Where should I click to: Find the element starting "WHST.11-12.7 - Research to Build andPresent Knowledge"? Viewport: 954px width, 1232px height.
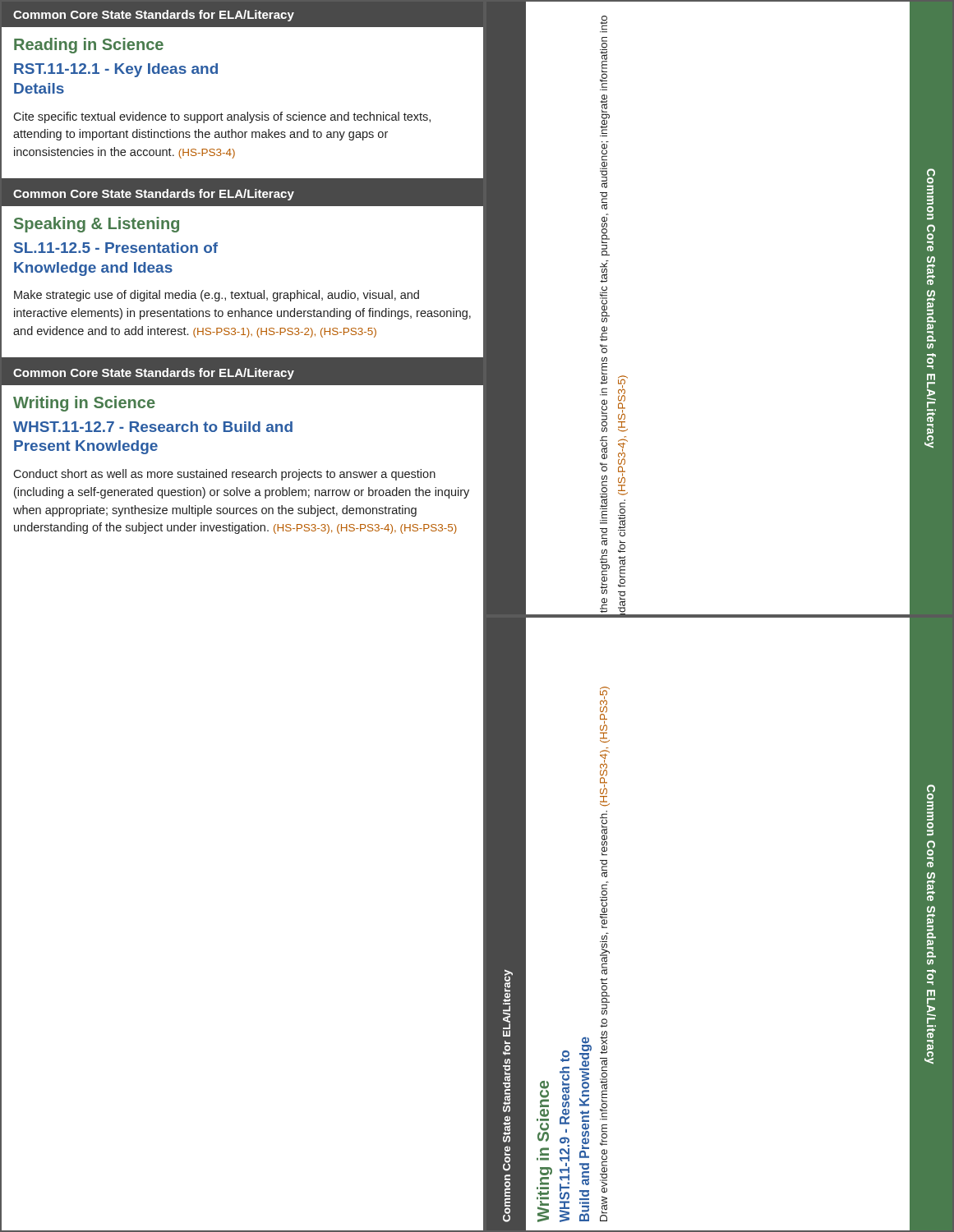[x=153, y=436]
